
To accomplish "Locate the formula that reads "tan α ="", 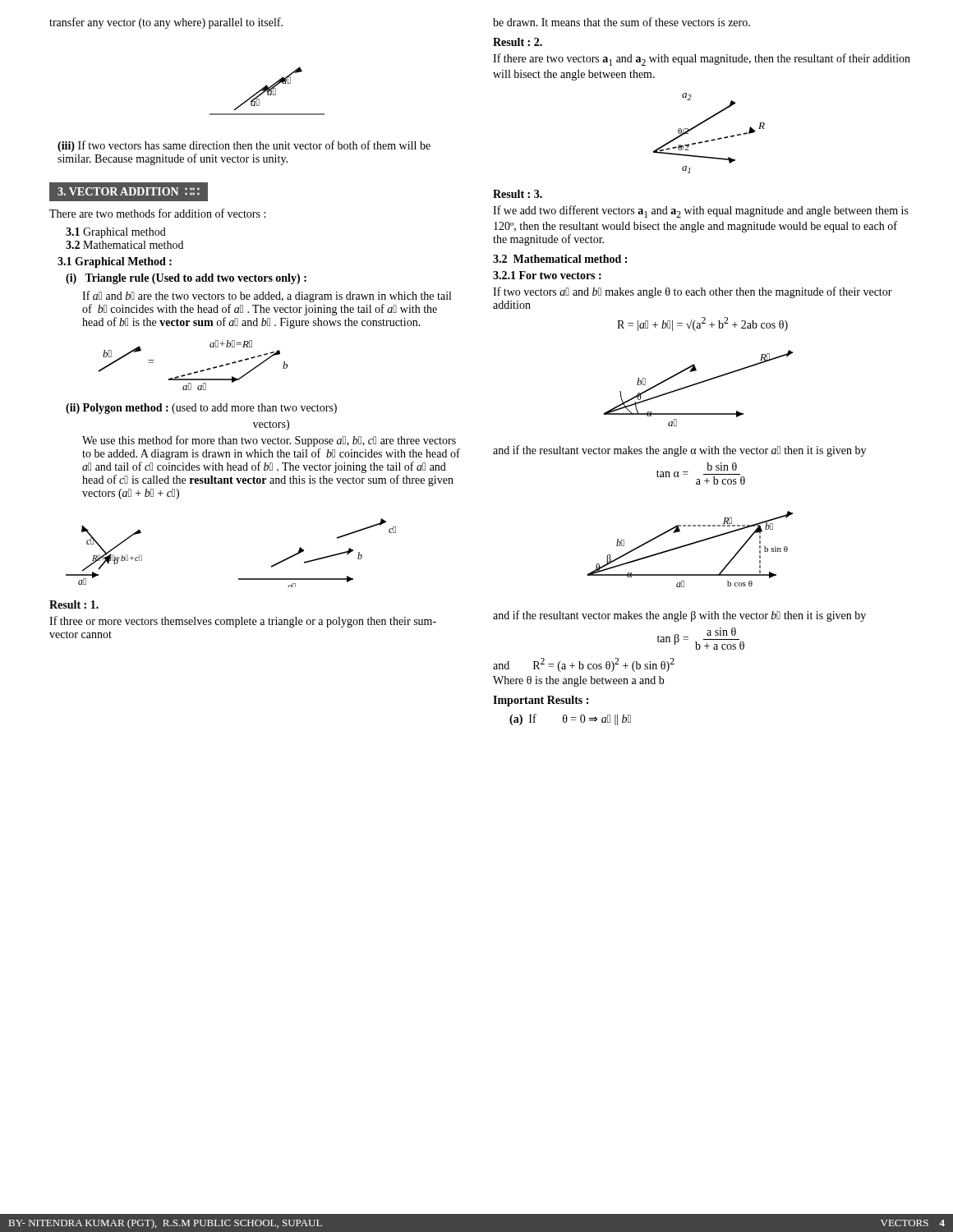I will (702, 475).
